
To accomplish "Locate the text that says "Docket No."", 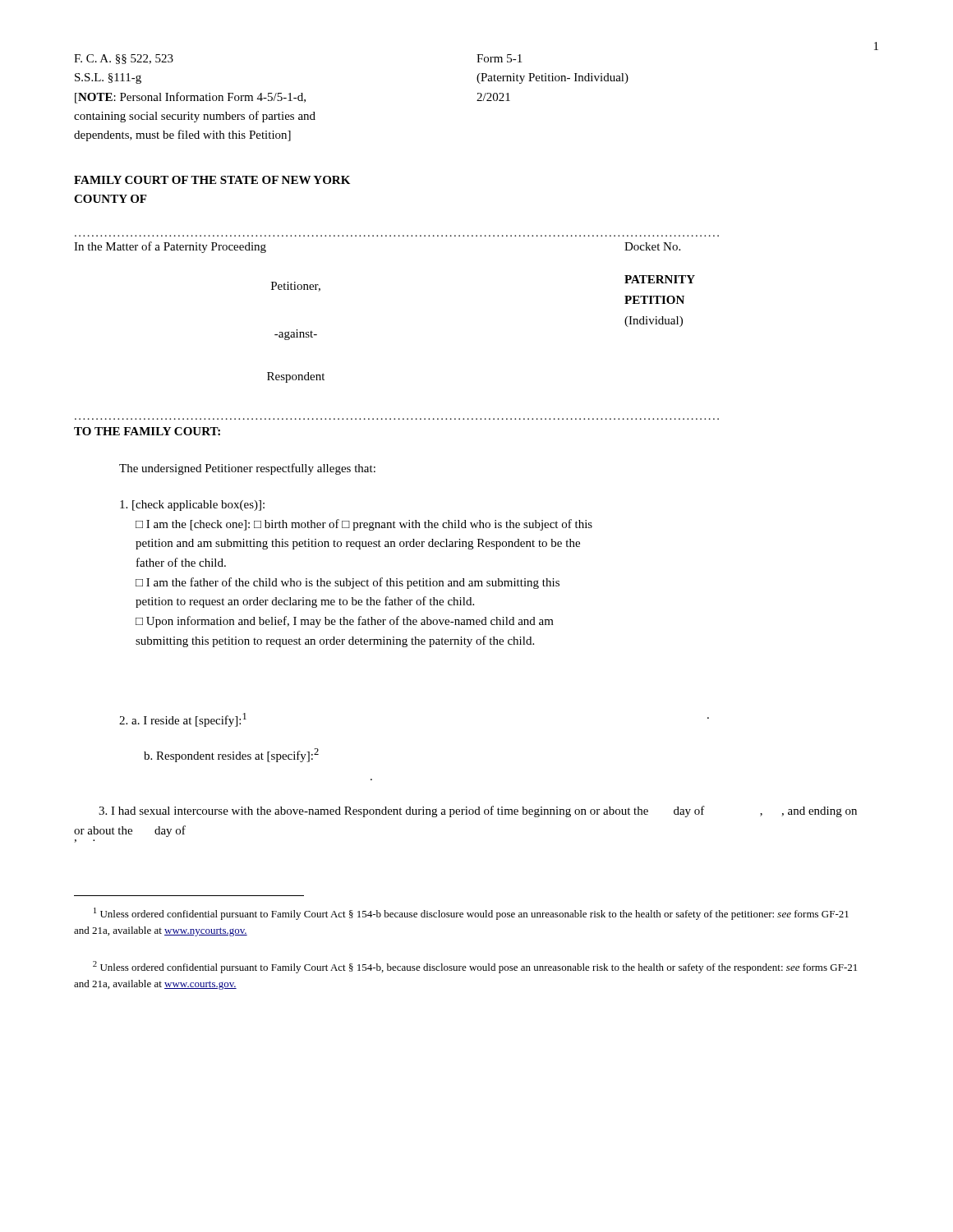I will click(x=653, y=246).
